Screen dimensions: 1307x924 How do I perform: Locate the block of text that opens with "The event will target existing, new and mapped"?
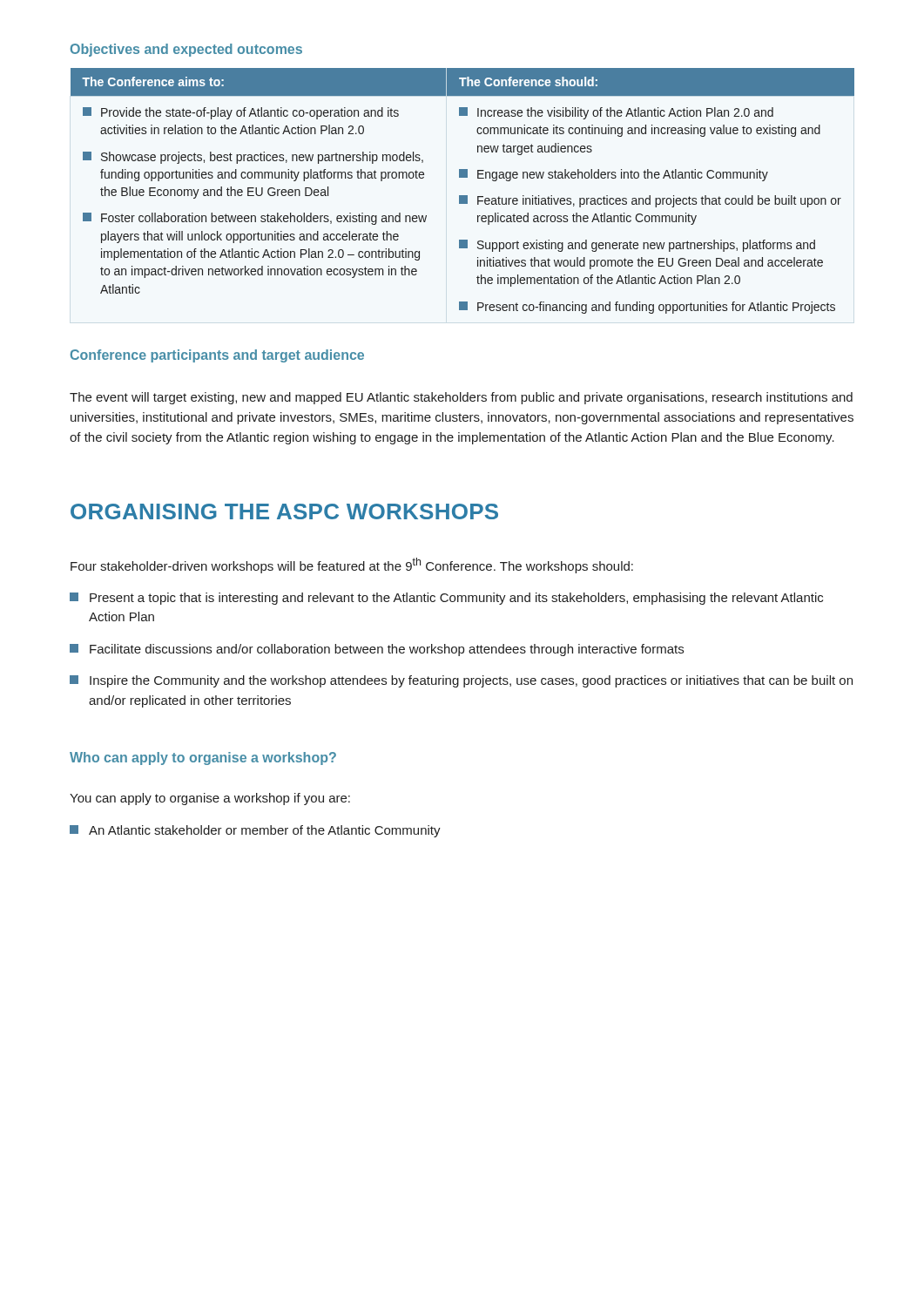tap(462, 417)
